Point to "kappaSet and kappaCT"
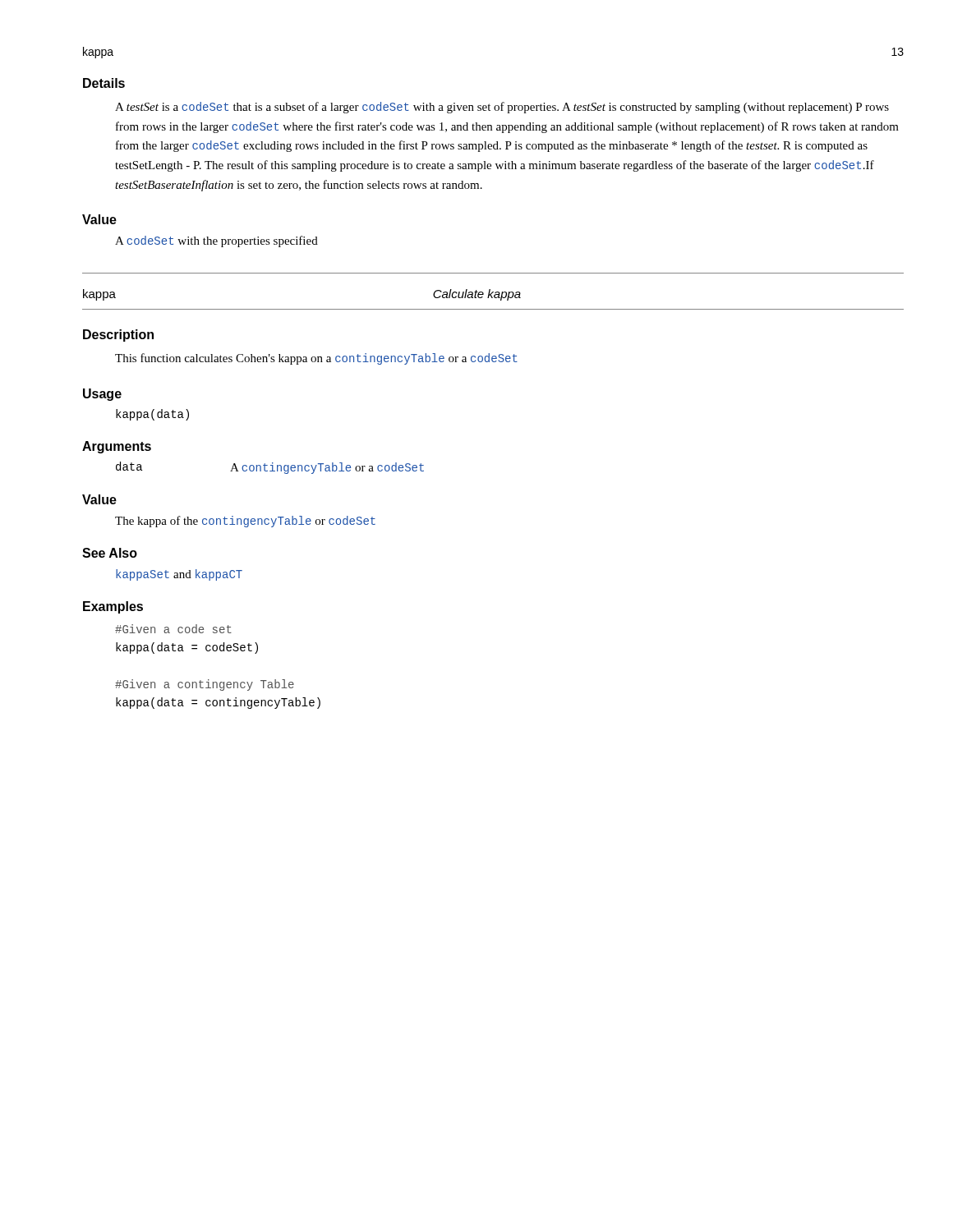The width and height of the screenshot is (953, 1232). tap(179, 574)
